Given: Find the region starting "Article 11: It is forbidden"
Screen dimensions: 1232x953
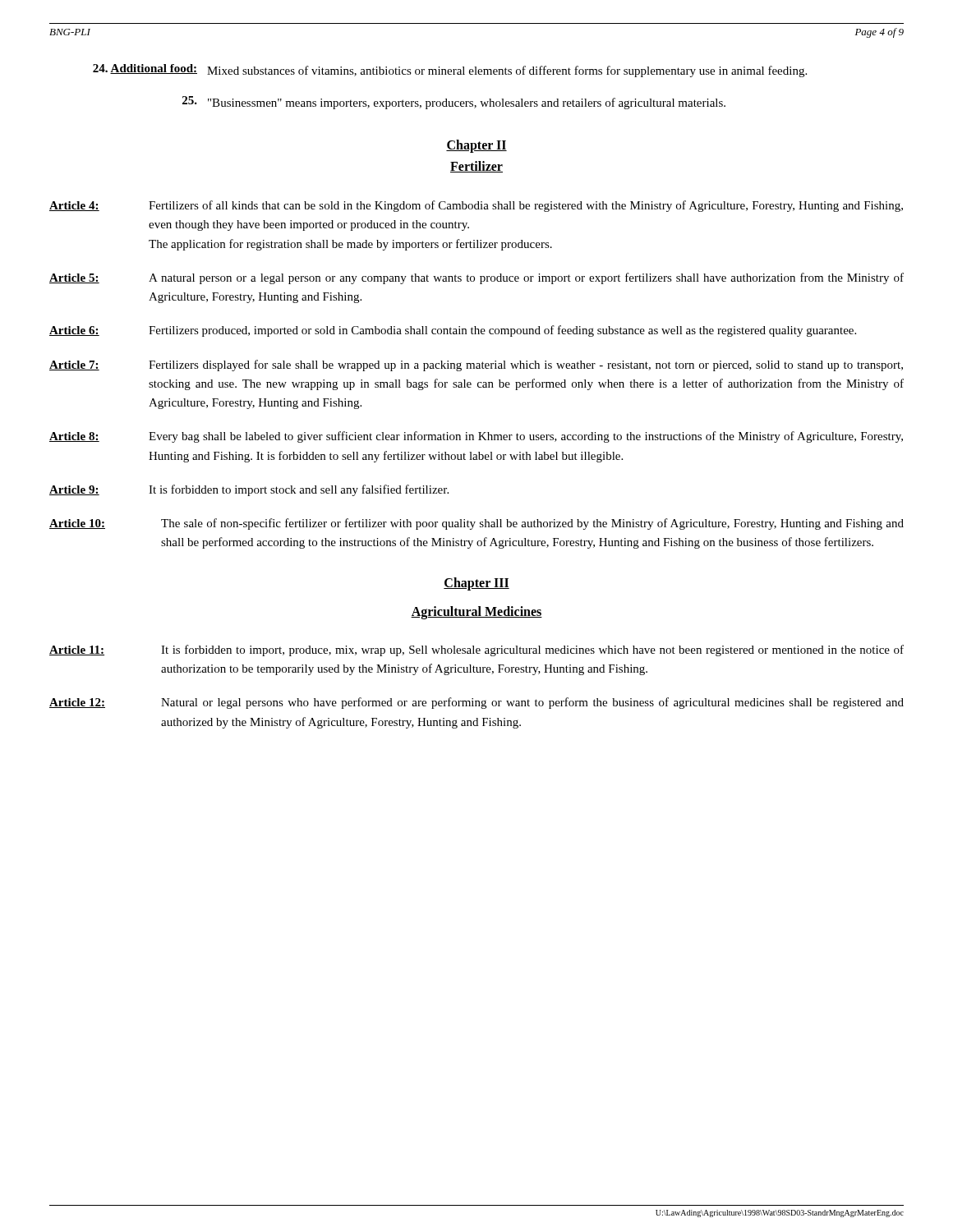Looking at the screenshot, I should [x=476, y=660].
